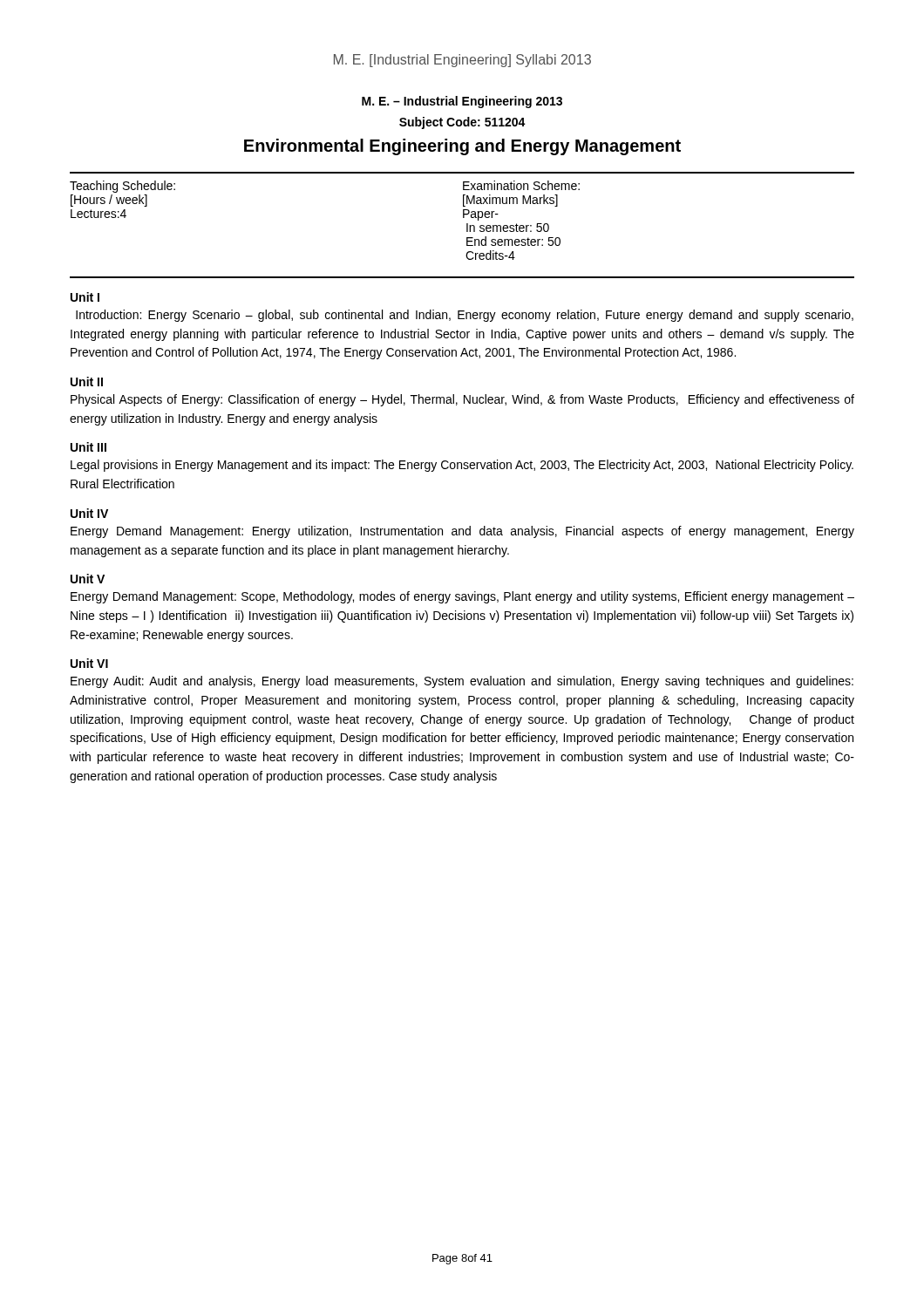Image resolution: width=924 pixels, height=1308 pixels.
Task: Point to the element starting "Introduction: Energy Scenario"
Action: click(x=462, y=334)
